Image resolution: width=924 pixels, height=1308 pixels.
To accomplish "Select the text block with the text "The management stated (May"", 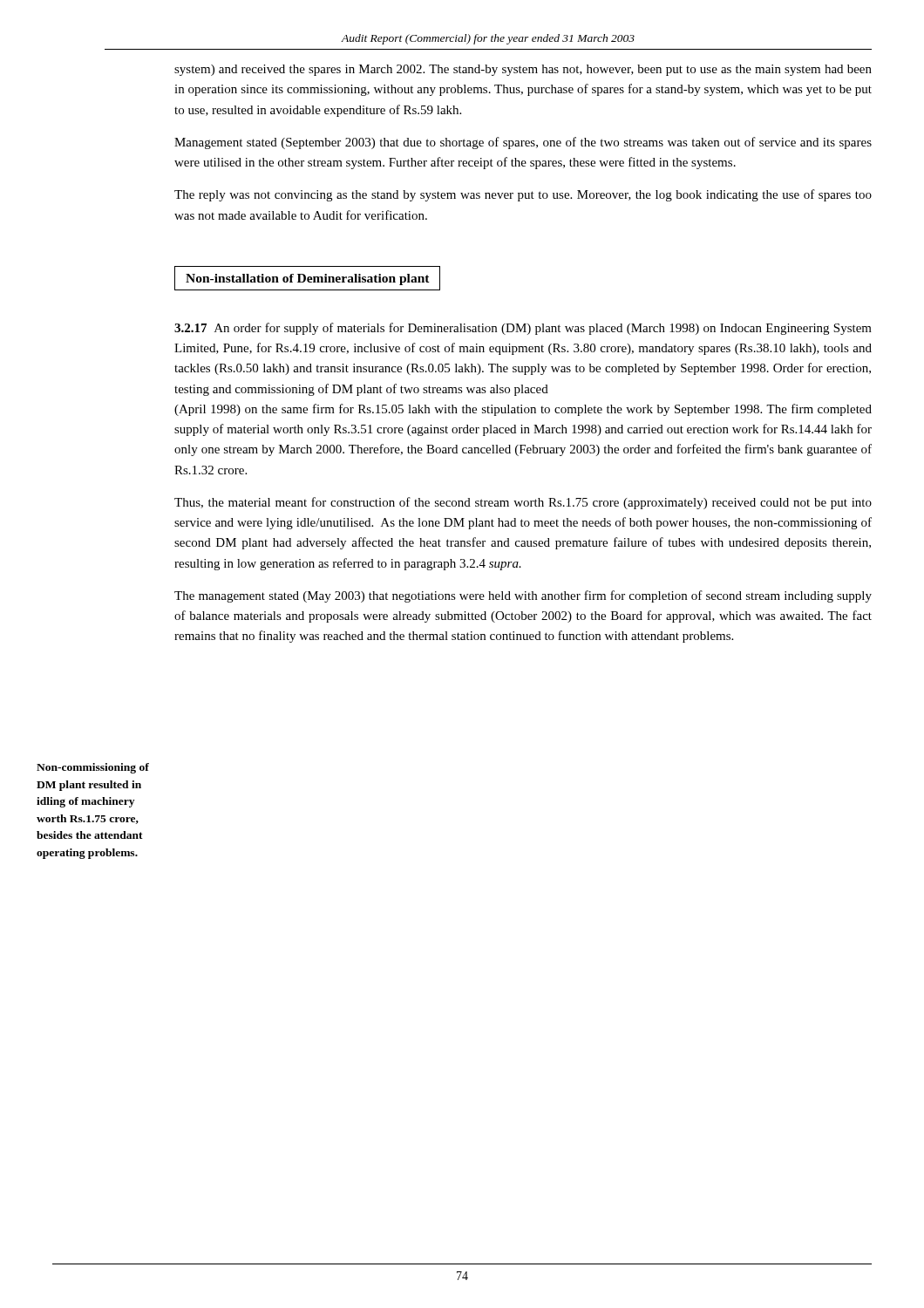I will click(x=523, y=616).
